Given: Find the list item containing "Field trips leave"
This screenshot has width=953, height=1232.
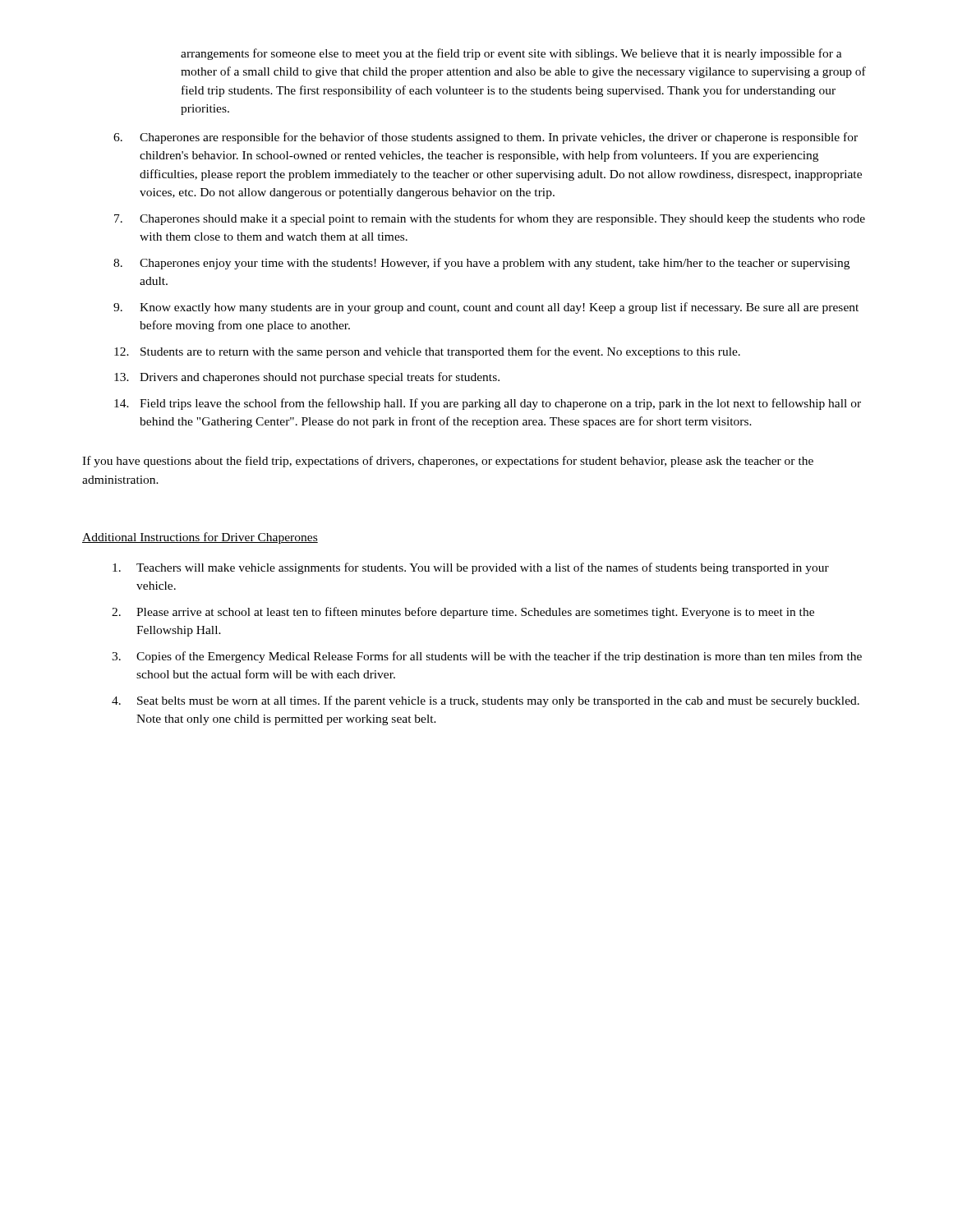Looking at the screenshot, I should click(505, 412).
